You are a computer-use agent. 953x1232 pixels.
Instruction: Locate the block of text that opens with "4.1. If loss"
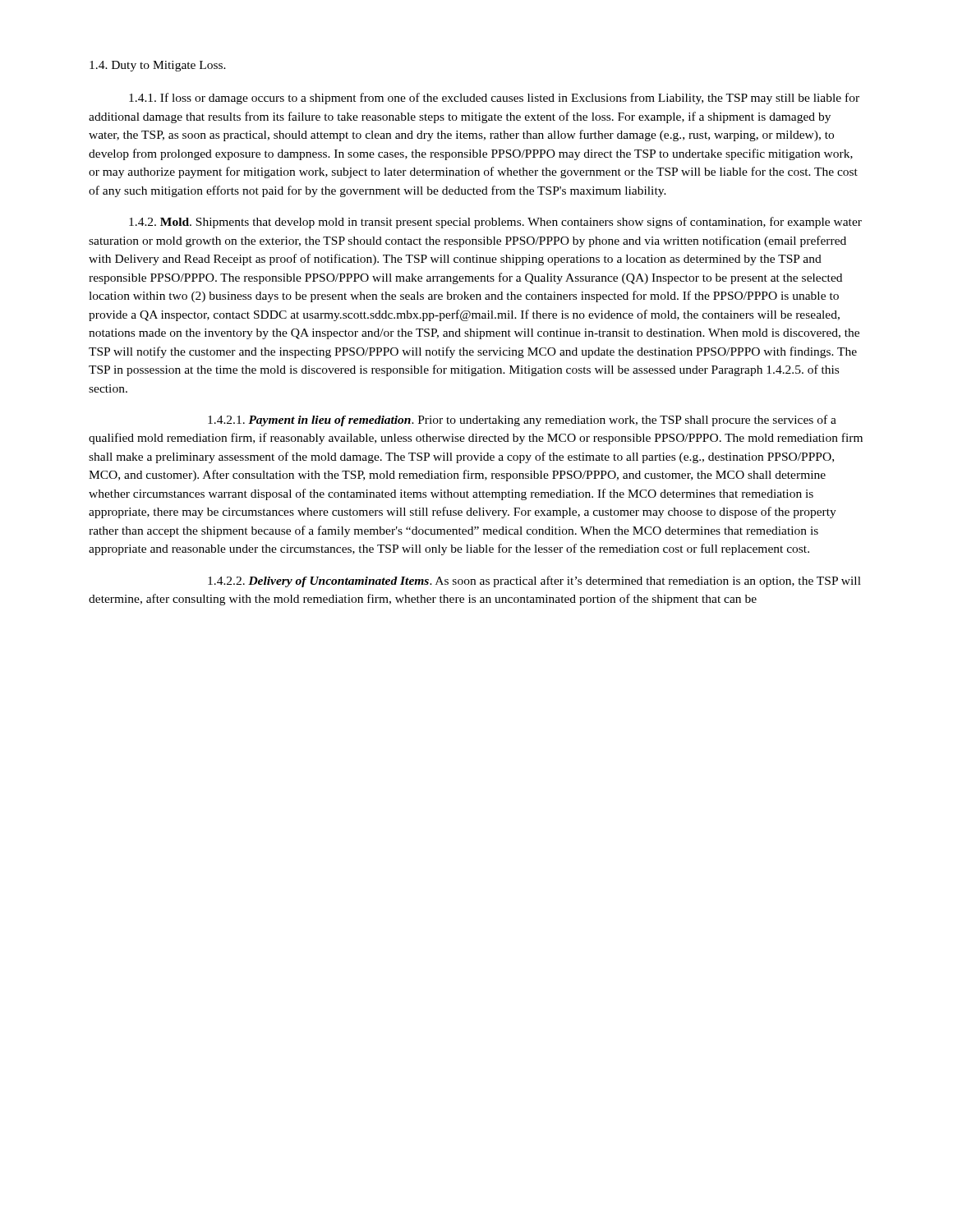pos(474,144)
